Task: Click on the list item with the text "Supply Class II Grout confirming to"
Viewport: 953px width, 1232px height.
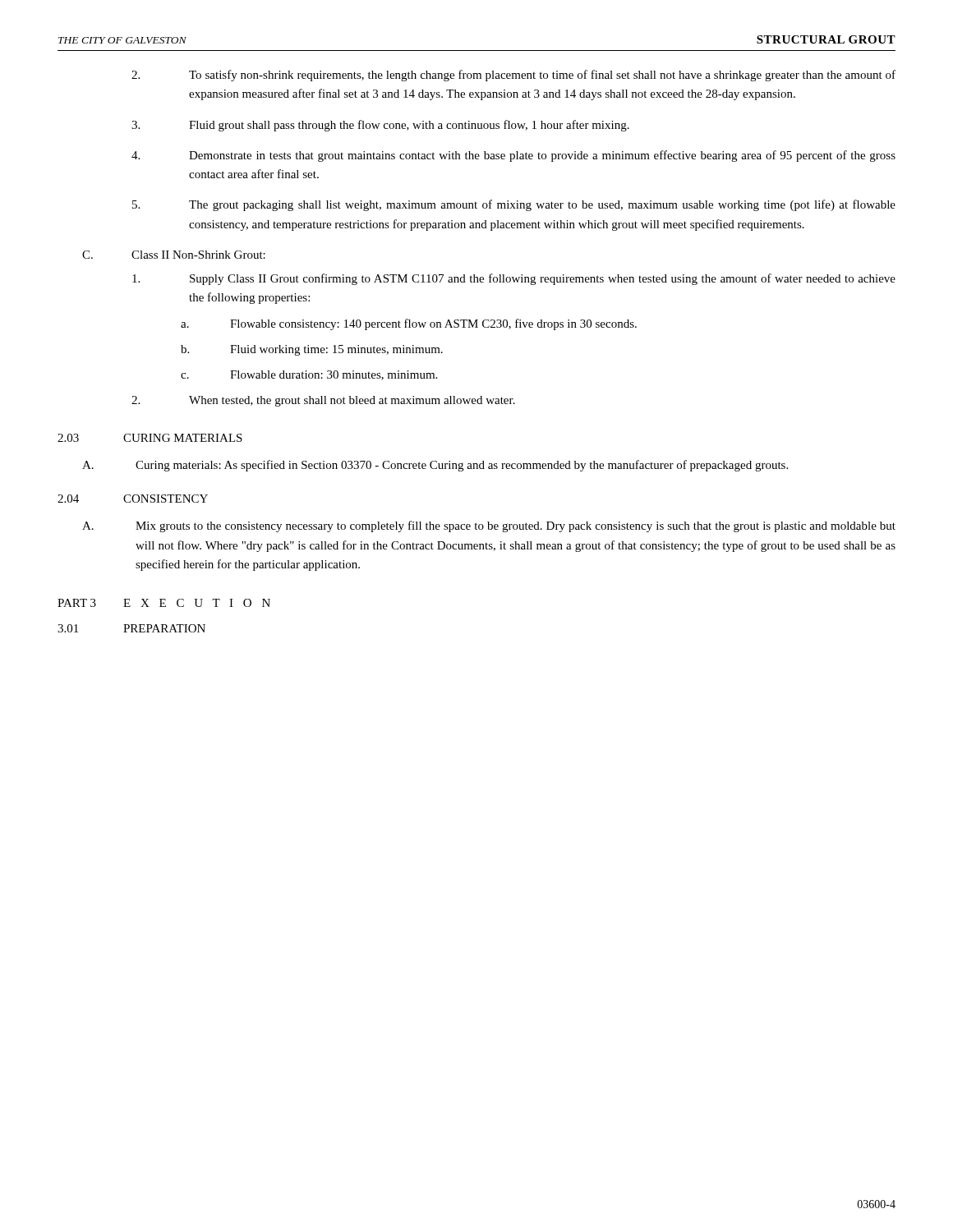Action: click(x=476, y=289)
